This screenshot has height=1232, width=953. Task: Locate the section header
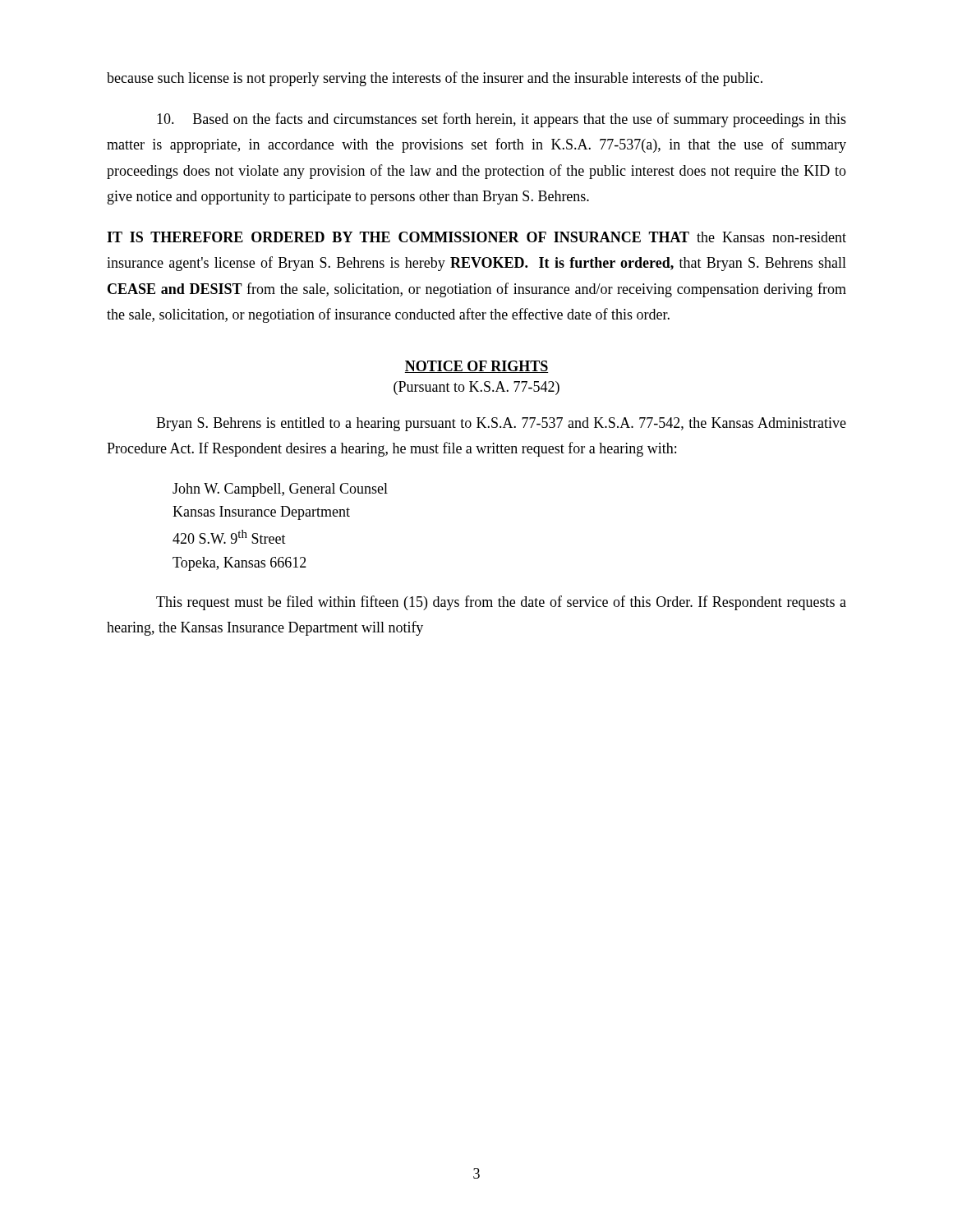pyautogui.click(x=476, y=377)
